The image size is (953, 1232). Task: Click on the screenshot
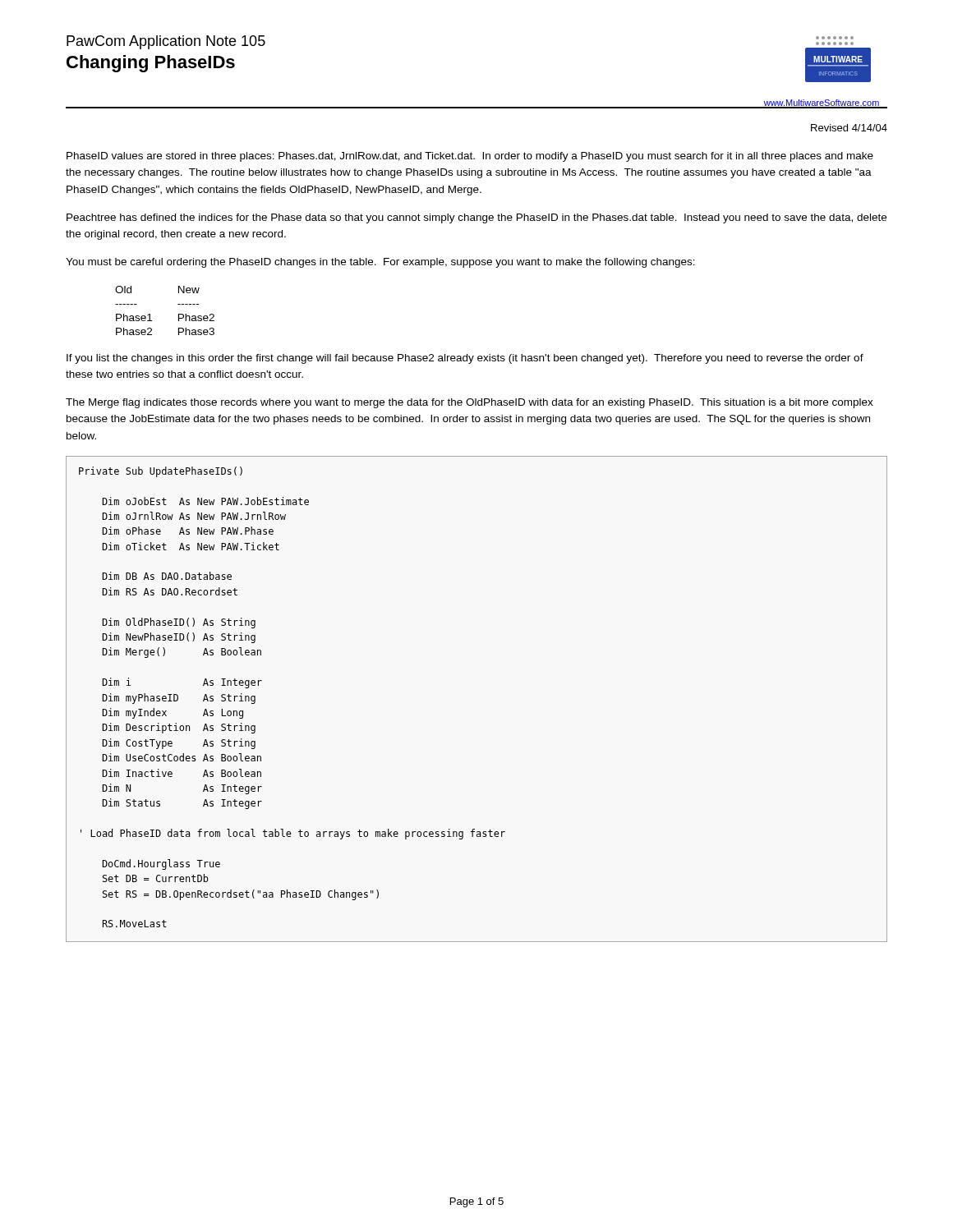[x=476, y=699]
